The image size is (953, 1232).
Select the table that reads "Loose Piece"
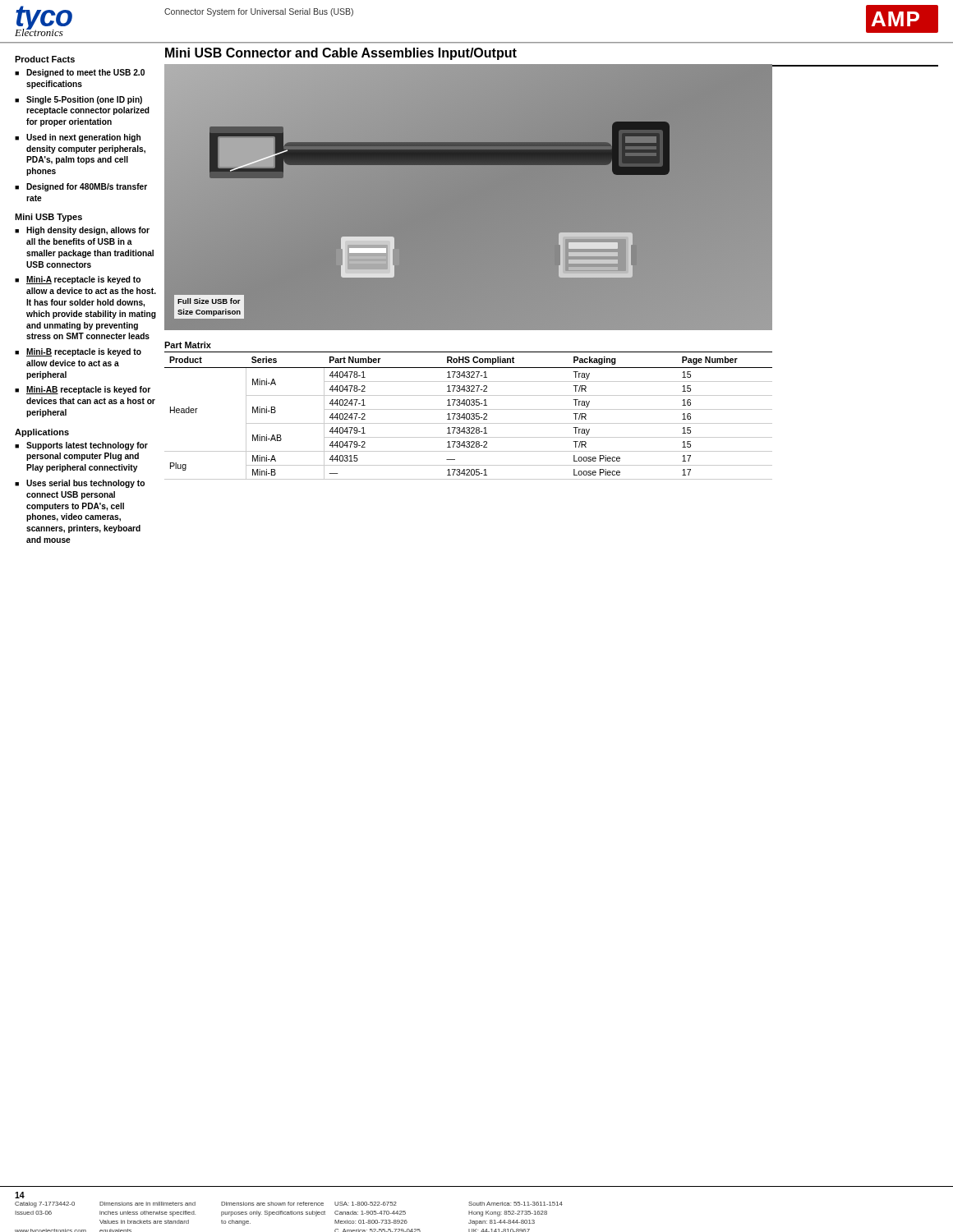468,416
